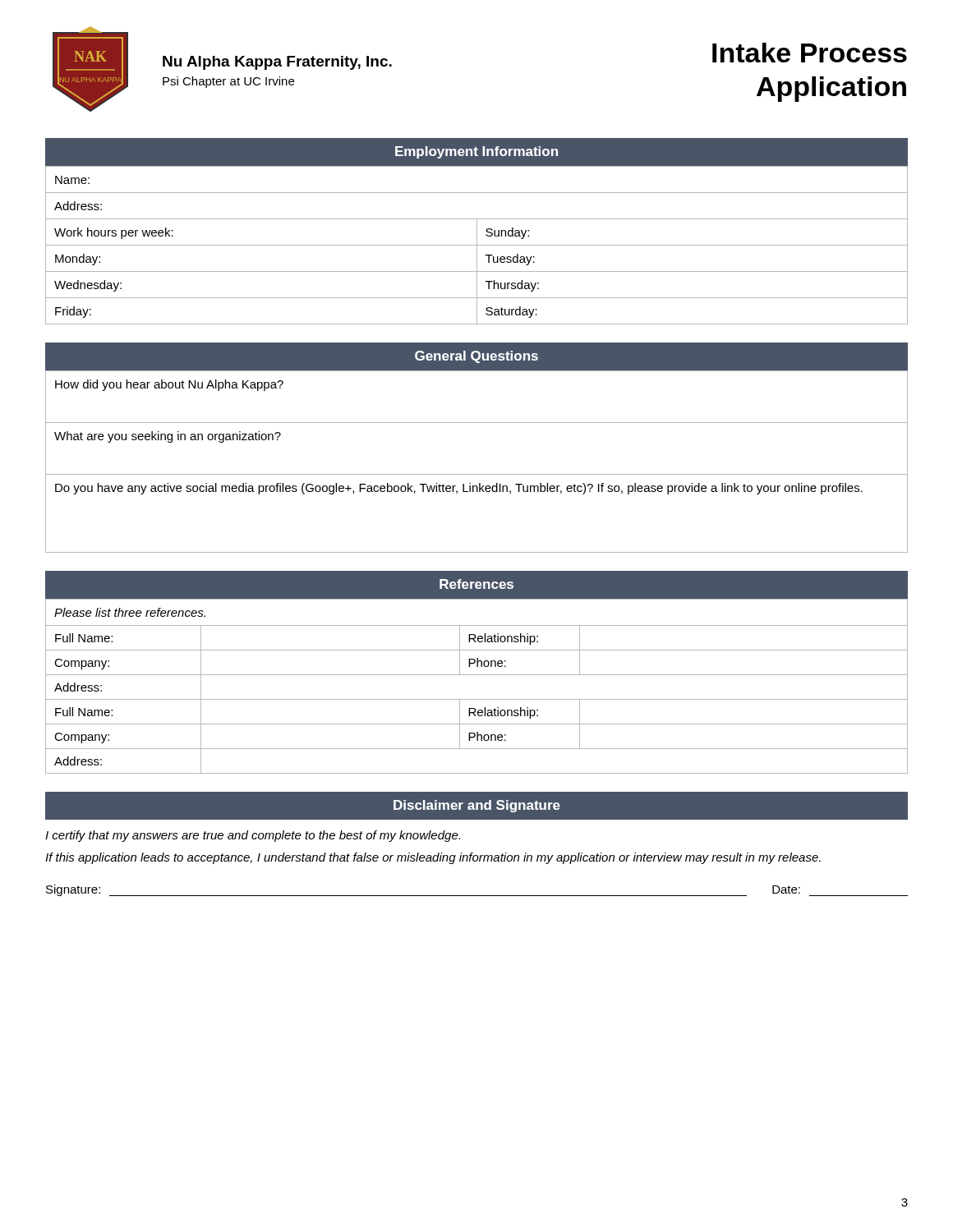Image resolution: width=953 pixels, height=1232 pixels.
Task: Click on the text block starting "General Questions"
Action: (476, 356)
